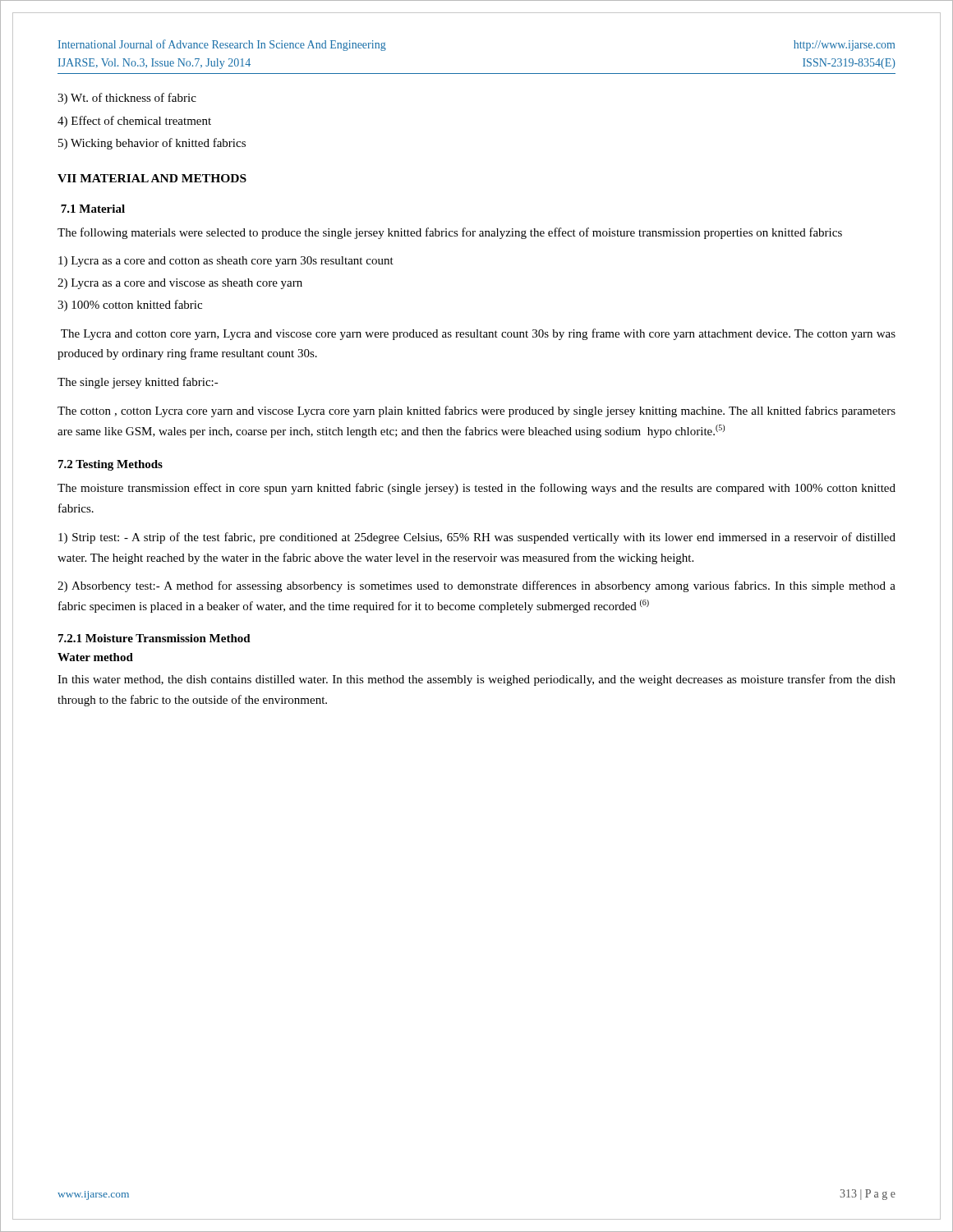Screen dimensions: 1232x953
Task: Find the text block that reads "1) Strip test: - A strip"
Action: click(x=476, y=547)
